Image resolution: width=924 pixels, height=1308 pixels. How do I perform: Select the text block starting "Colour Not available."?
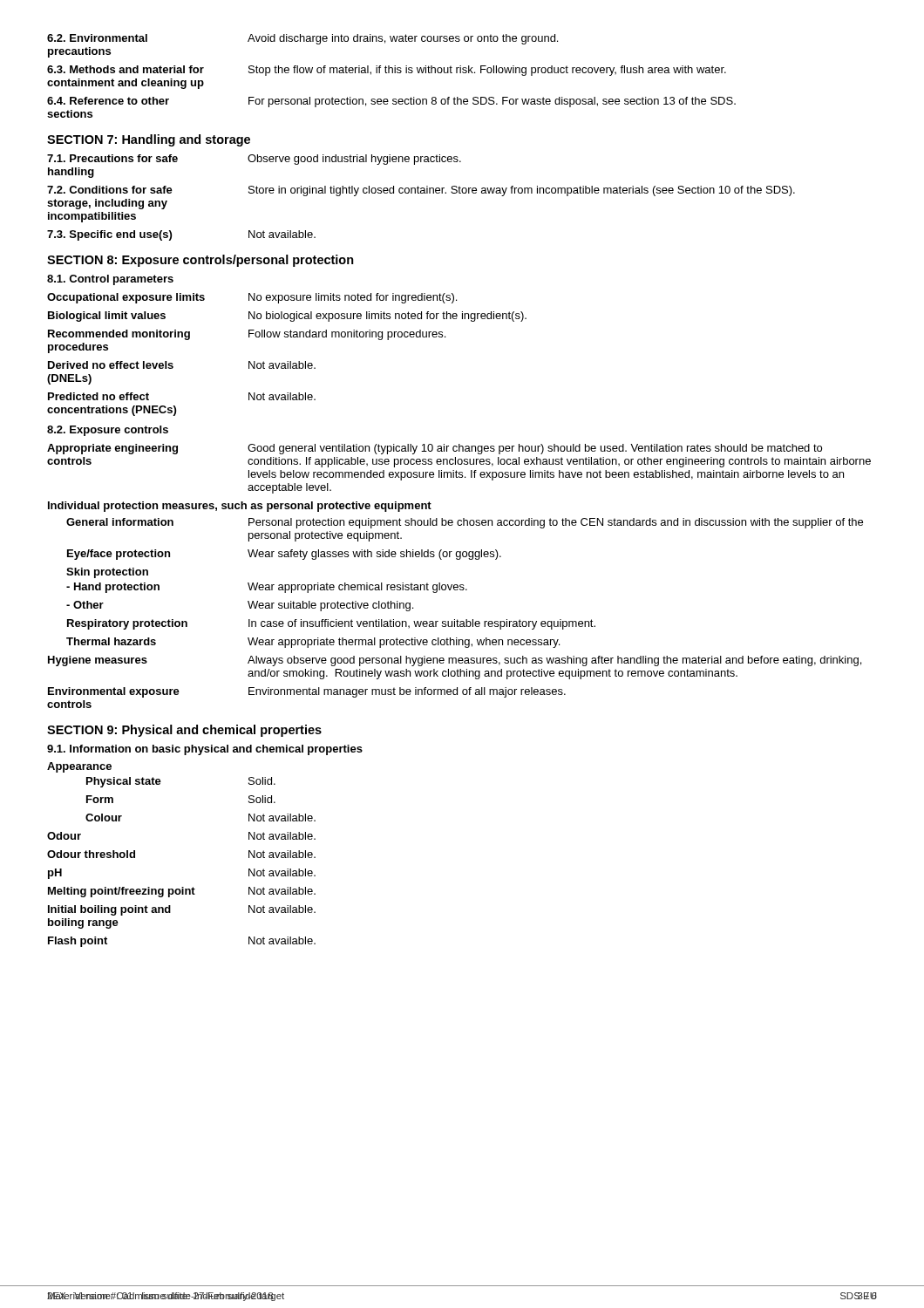[x=102, y=818]
